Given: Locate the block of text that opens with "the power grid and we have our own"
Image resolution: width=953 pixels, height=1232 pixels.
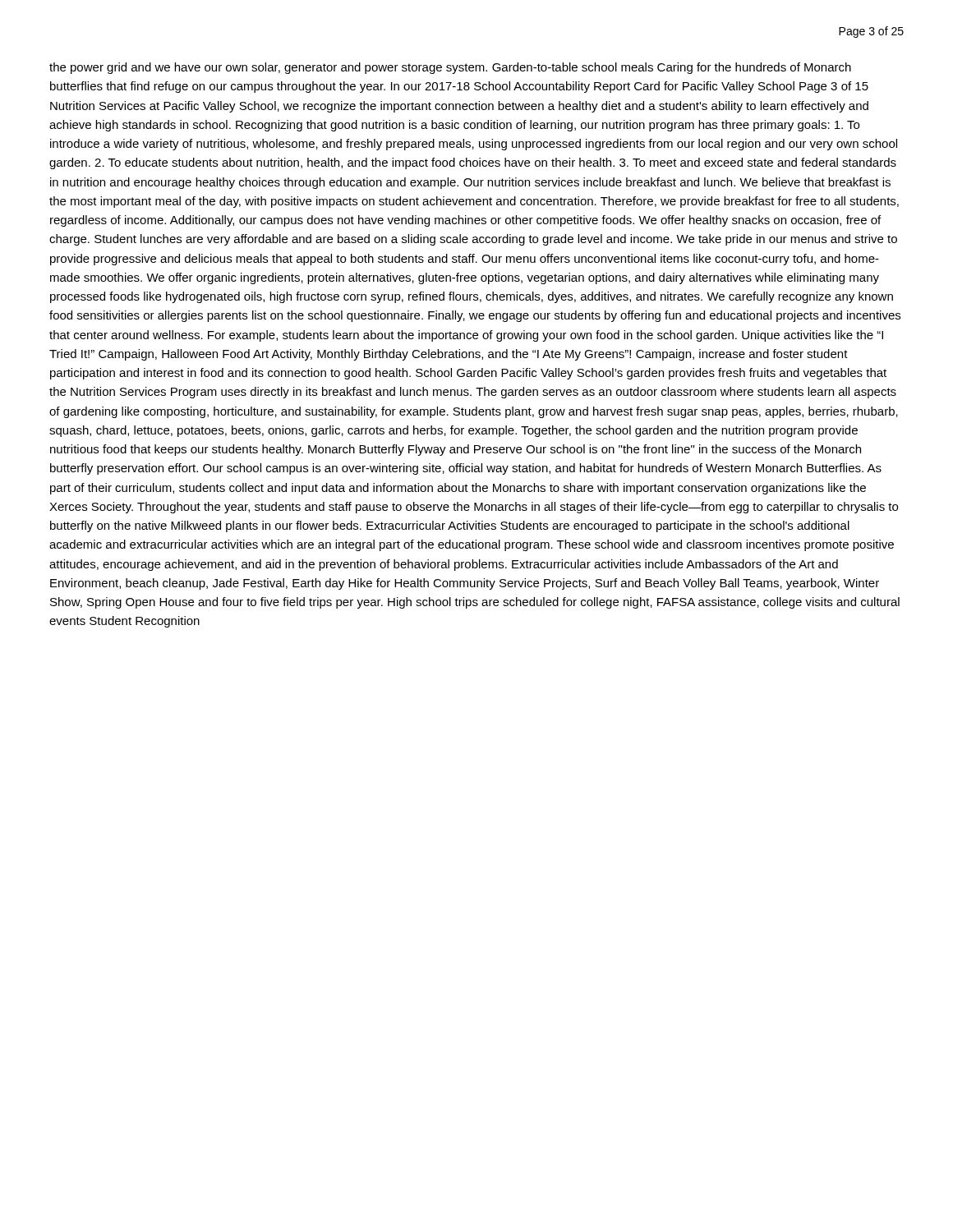Looking at the screenshot, I should [475, 344].
